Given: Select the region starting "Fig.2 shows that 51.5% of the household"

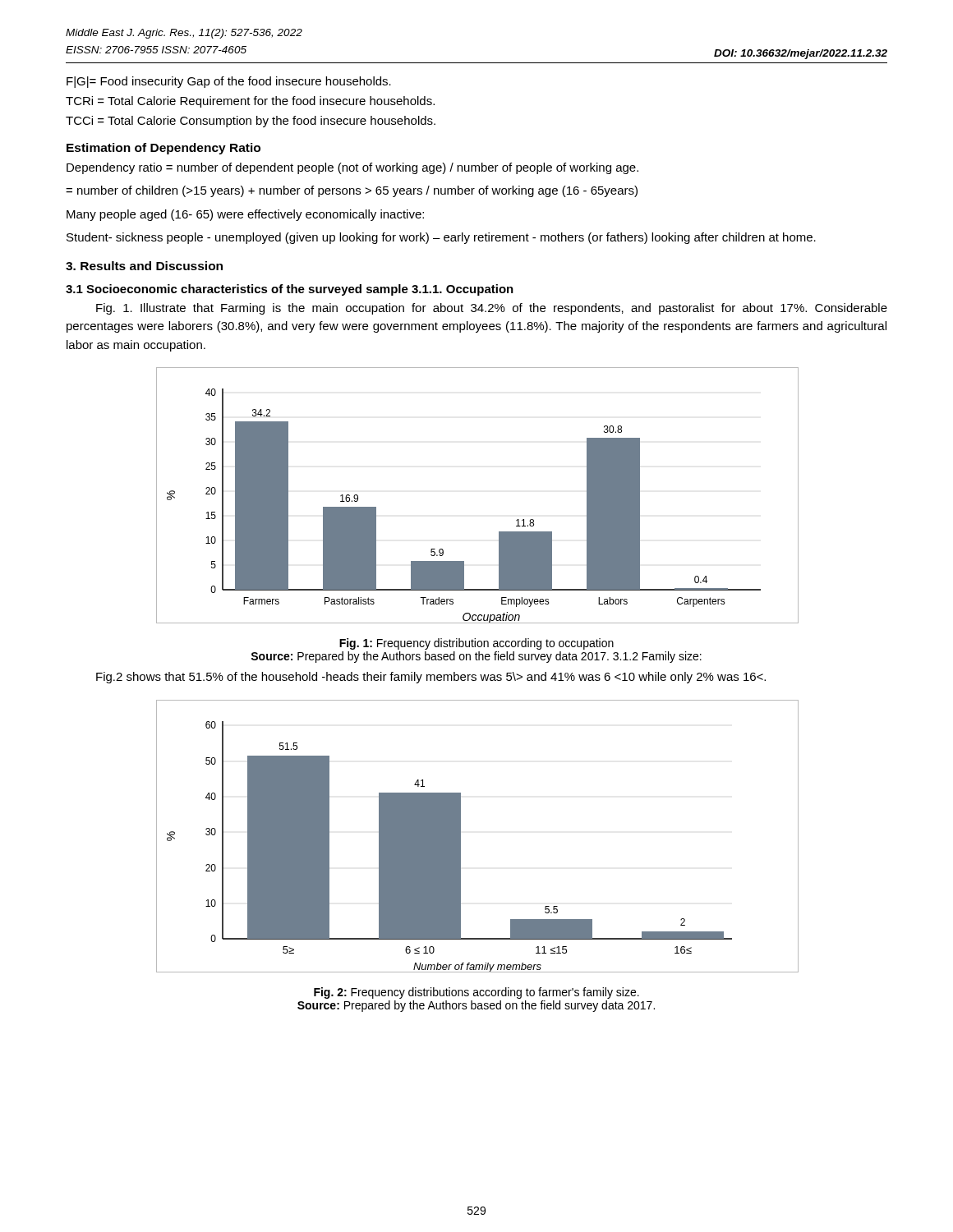Looking at the screenshot, I should [476, 677].
